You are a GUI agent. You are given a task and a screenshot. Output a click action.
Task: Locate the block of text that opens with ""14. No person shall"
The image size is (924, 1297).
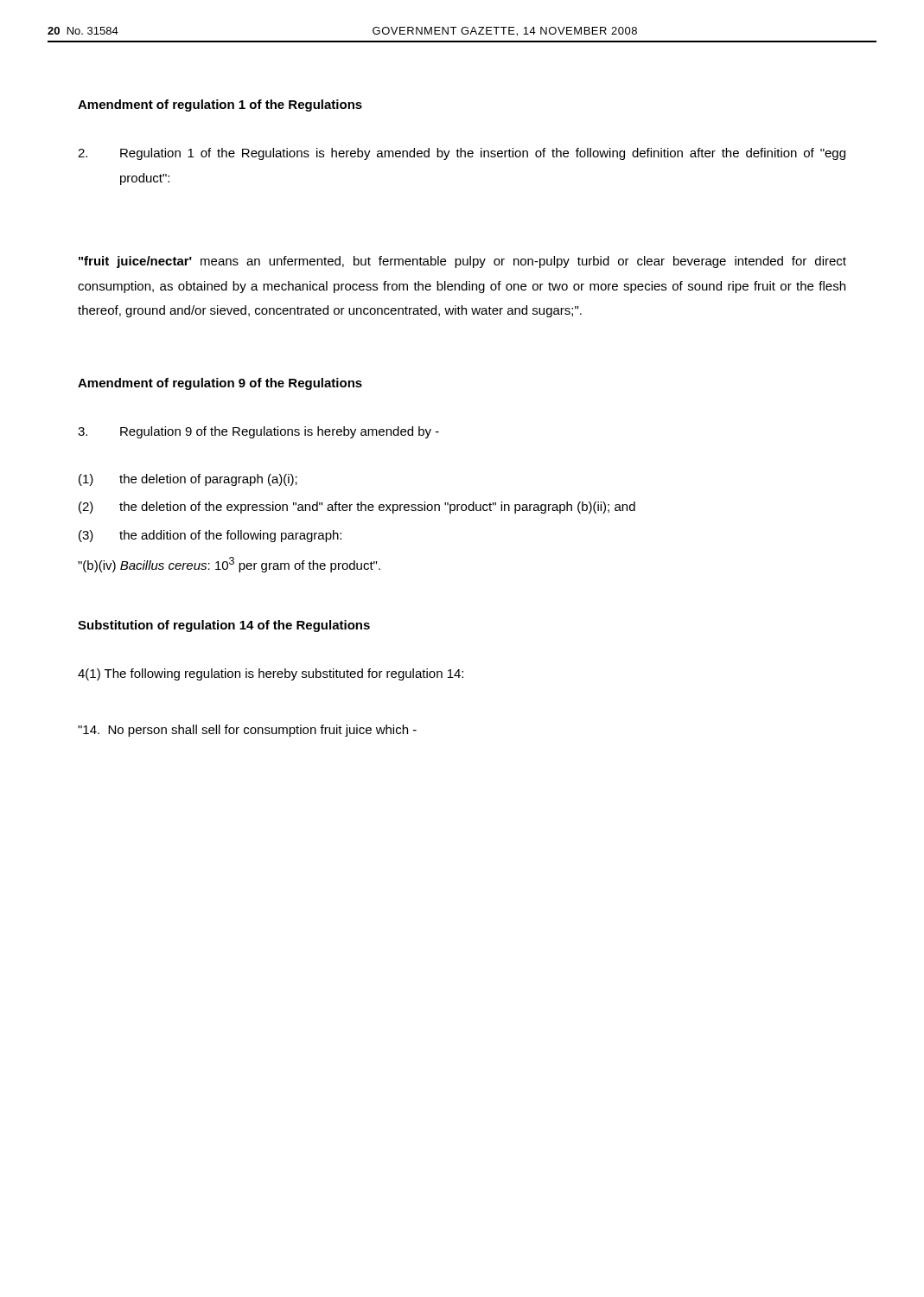point(247,729)
